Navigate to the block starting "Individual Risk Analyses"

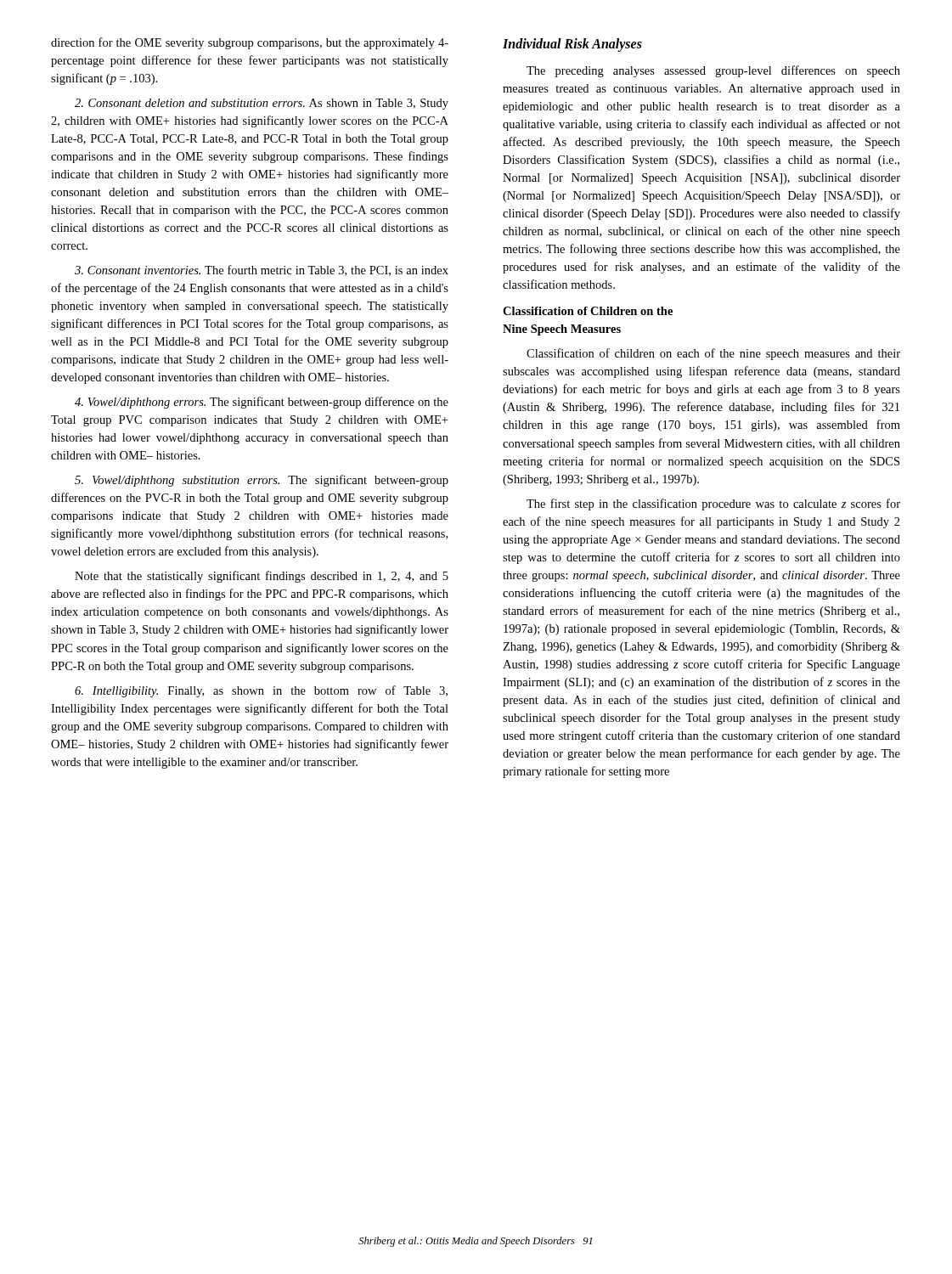click(572, 44)
